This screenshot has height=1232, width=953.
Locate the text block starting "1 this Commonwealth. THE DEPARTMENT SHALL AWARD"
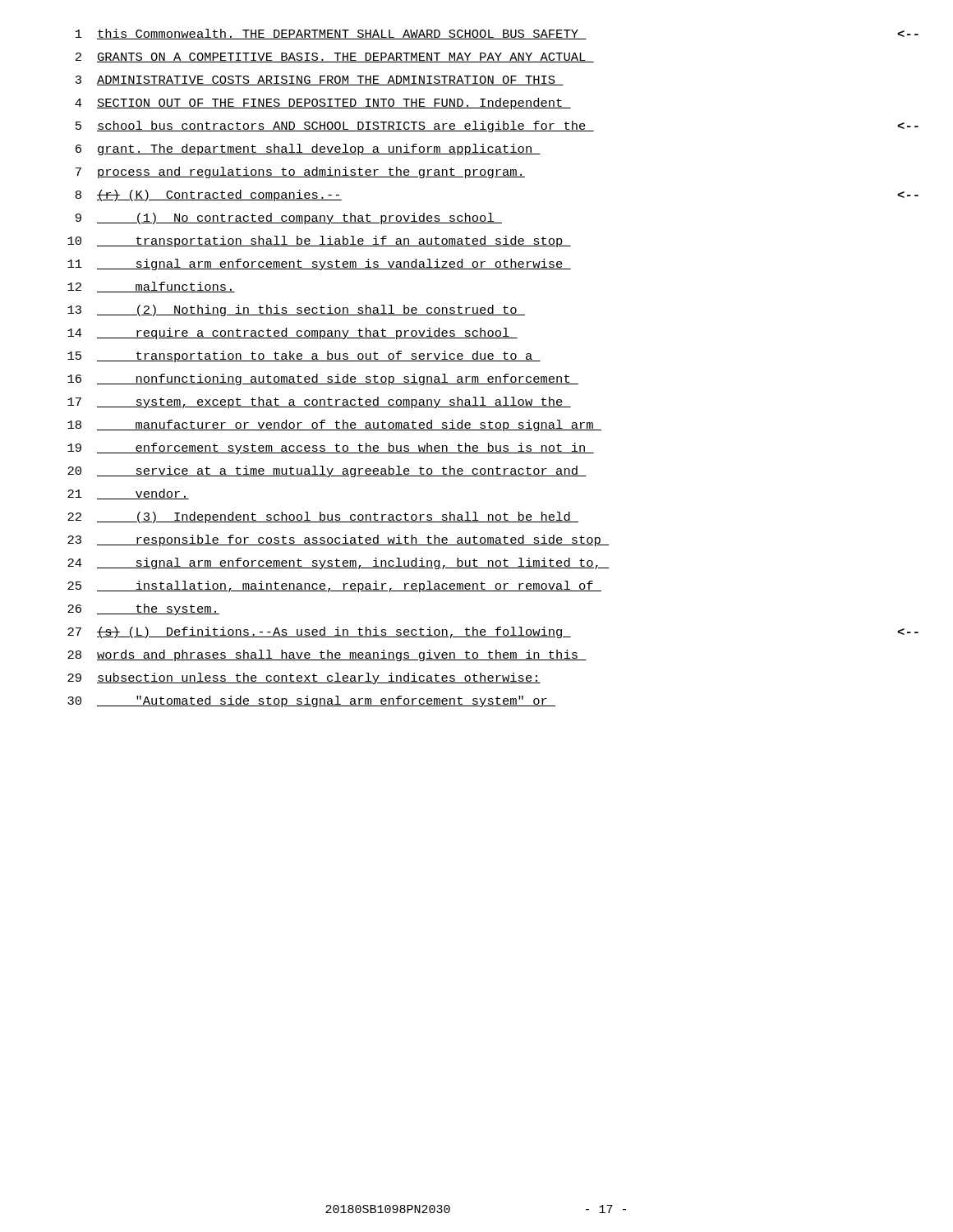point(485,34)
